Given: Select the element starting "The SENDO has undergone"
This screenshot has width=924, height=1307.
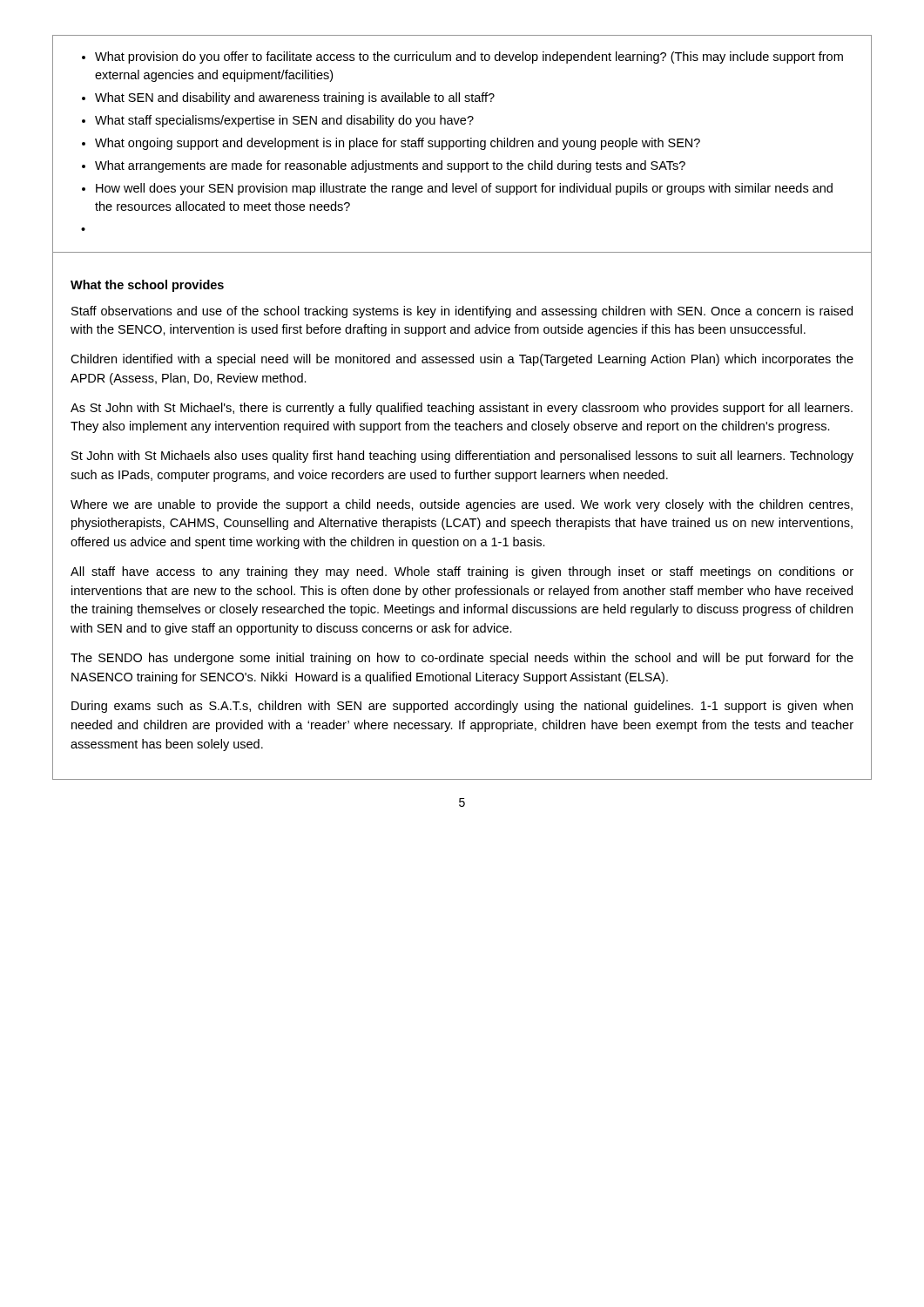Looking at the screenshot, I should [x=462, y=668].
